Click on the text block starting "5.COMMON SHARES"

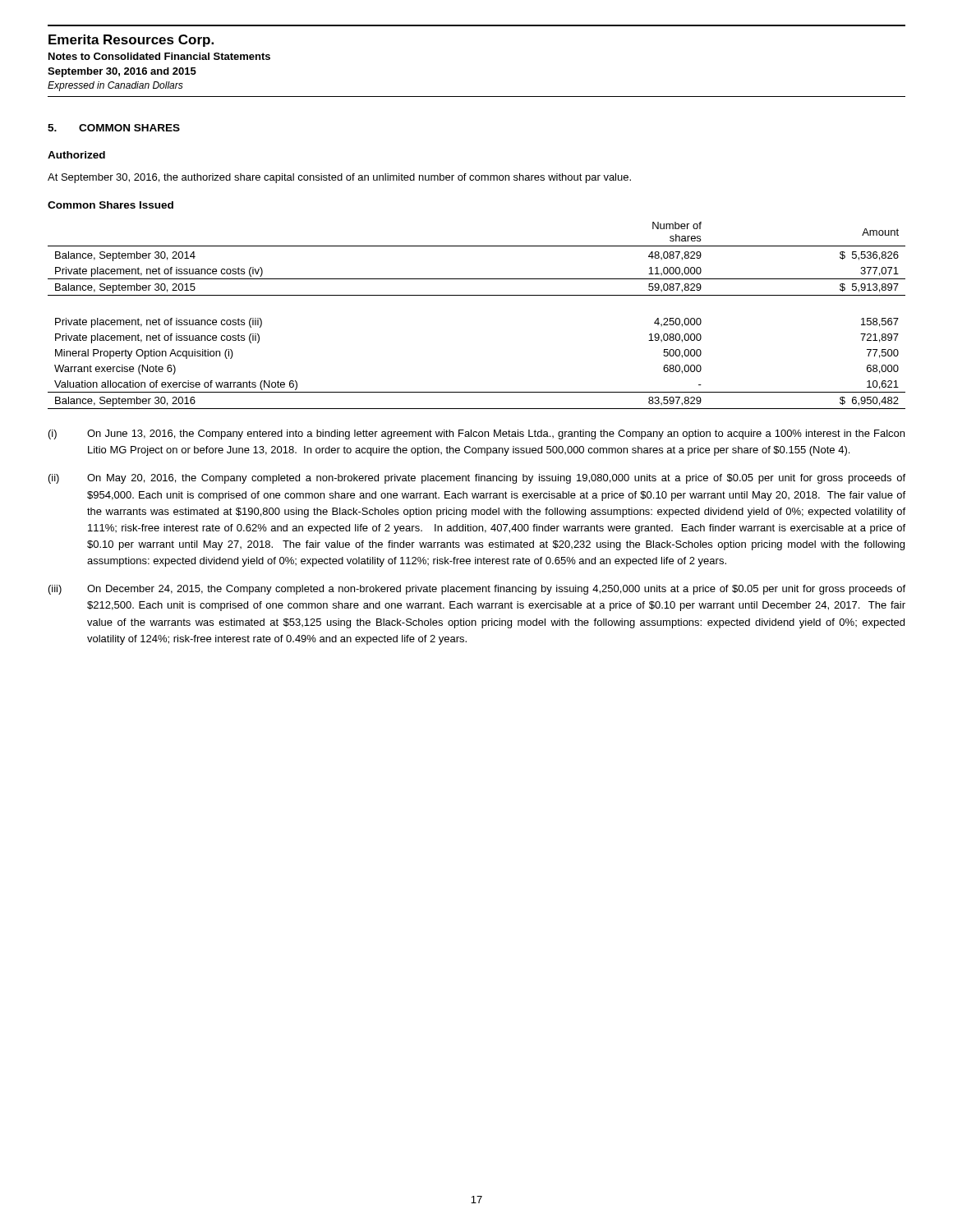point(114,128)
